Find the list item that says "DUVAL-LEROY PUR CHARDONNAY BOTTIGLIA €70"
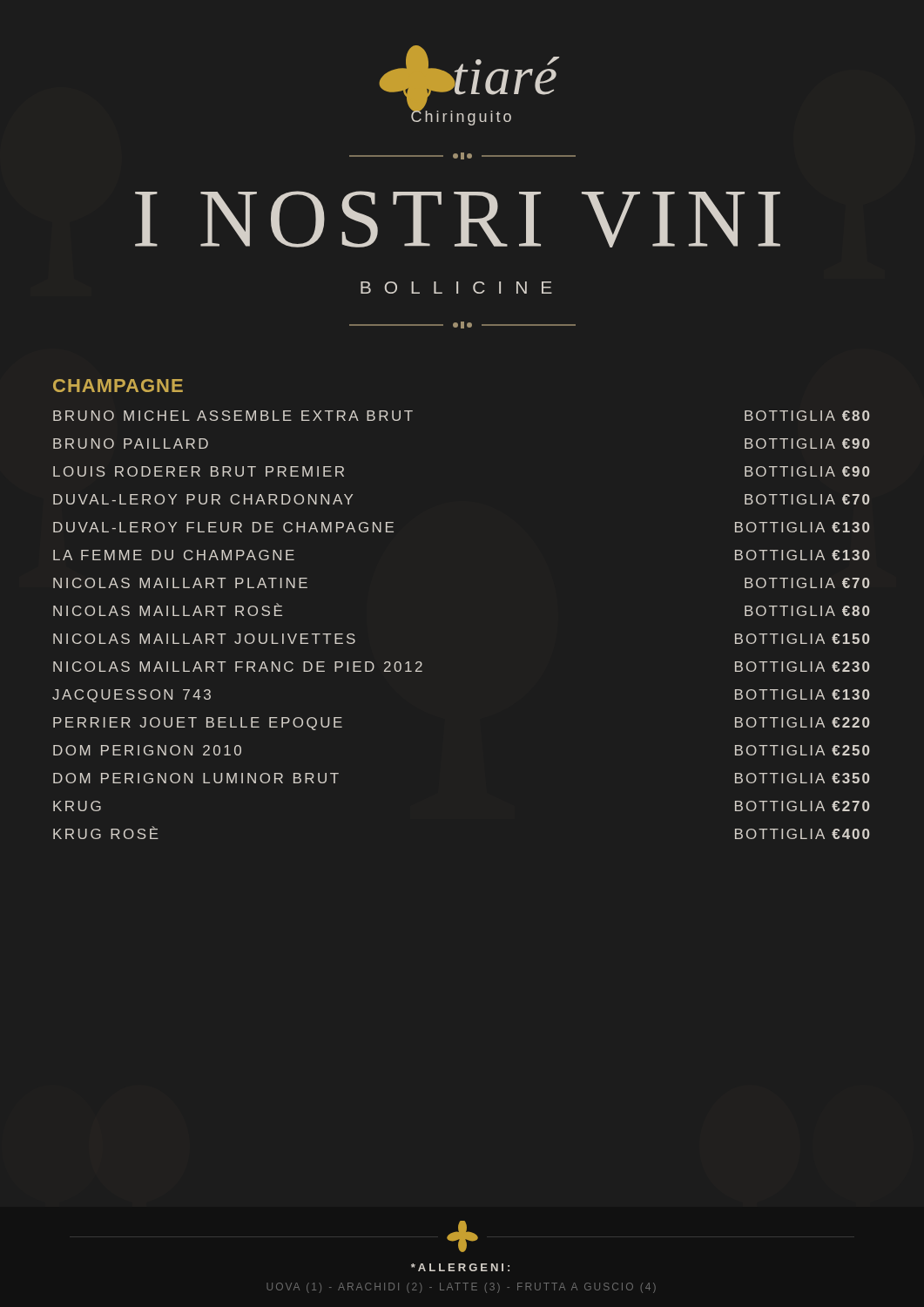Image resolution: width=924 pixels, height=1307 pixels. 200,499
